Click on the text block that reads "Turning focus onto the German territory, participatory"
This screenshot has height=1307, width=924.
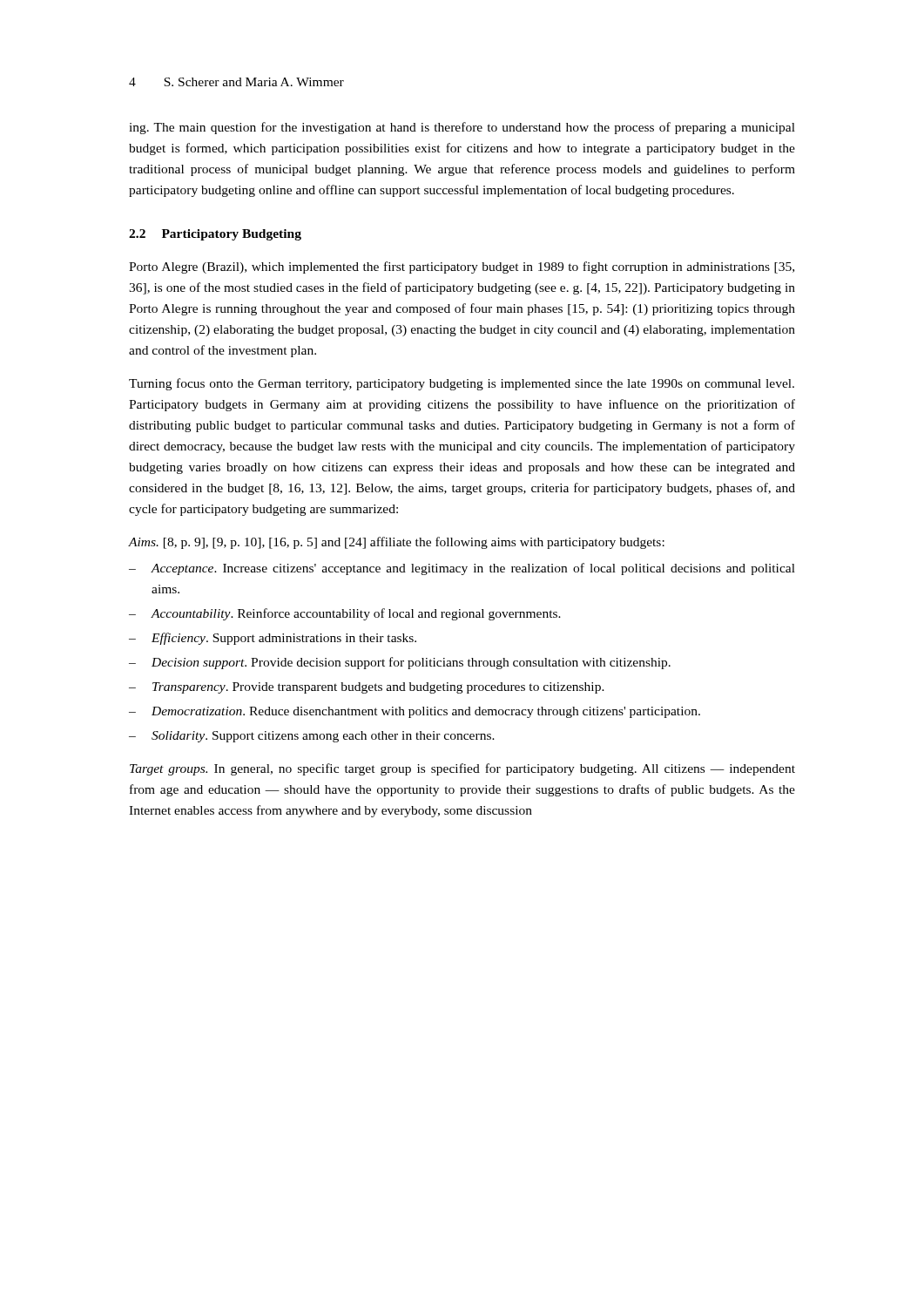tap(462, 446)
